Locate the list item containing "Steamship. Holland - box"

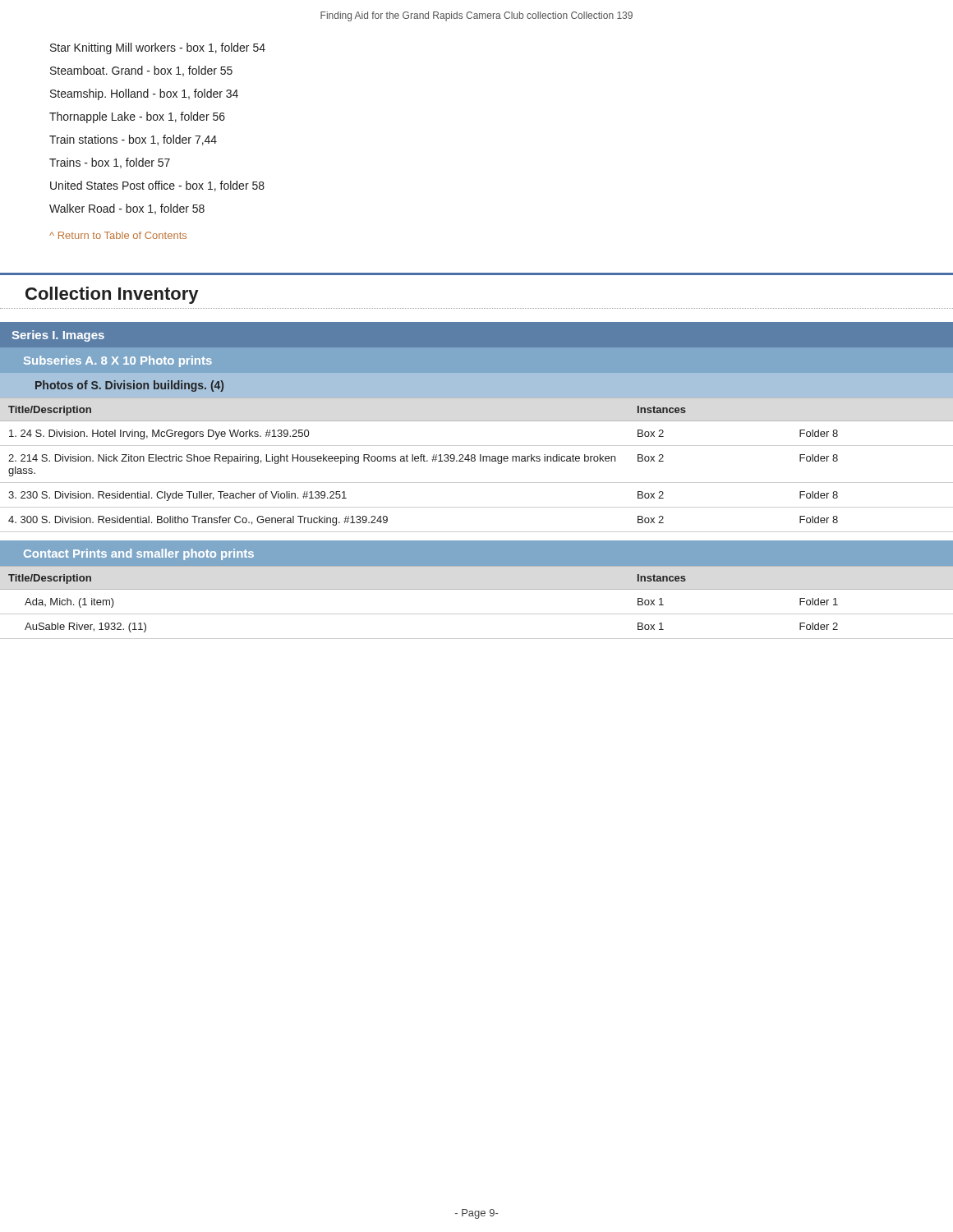point(144,94)
